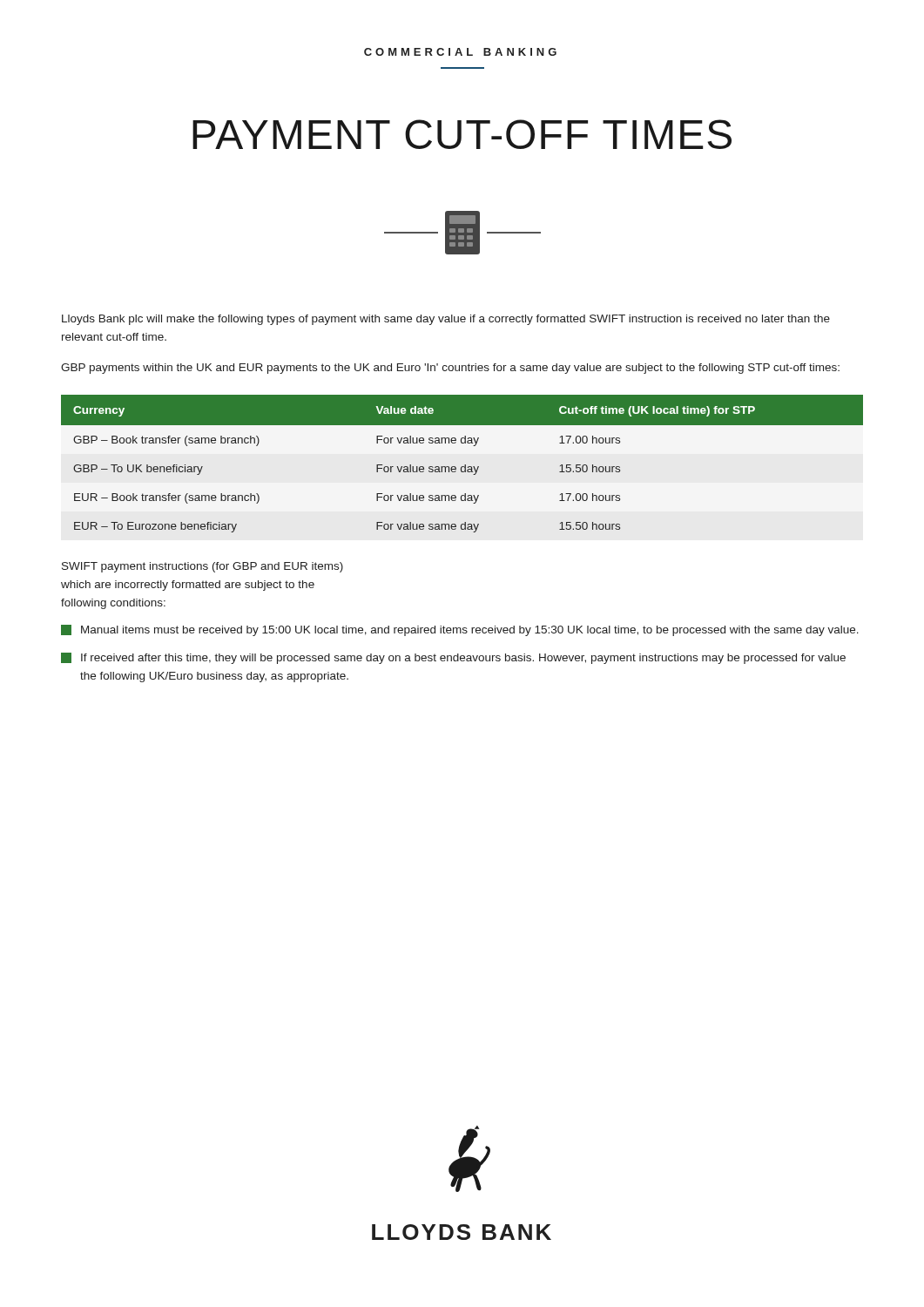Find the illustration
Image resolution: width=924 pixels, height=1307 pixels.
[x=462, y=234]
